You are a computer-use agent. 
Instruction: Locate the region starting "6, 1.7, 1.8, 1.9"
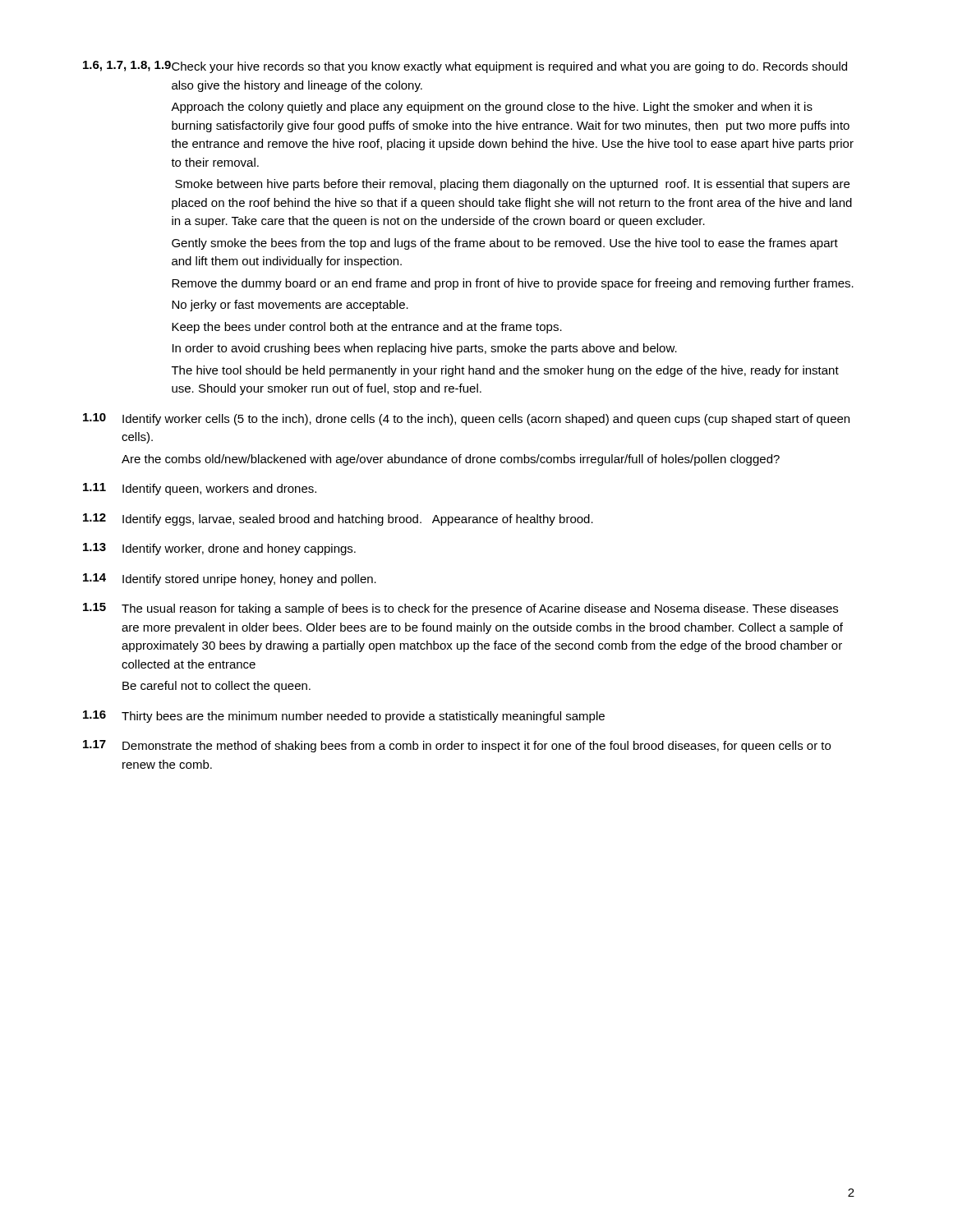468,229
